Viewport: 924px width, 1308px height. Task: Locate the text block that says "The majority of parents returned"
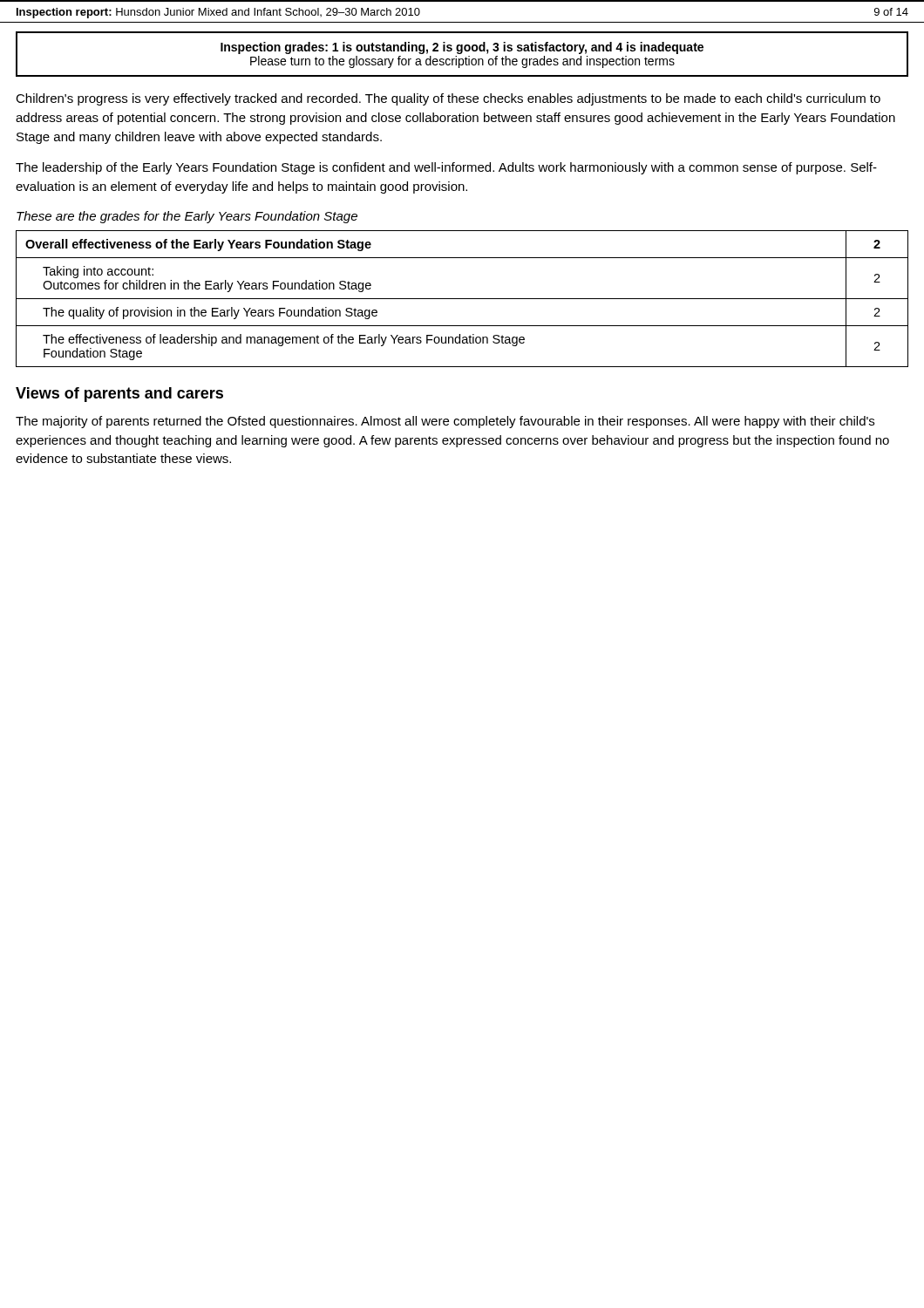pyautogui.click(x=453, y=439)
